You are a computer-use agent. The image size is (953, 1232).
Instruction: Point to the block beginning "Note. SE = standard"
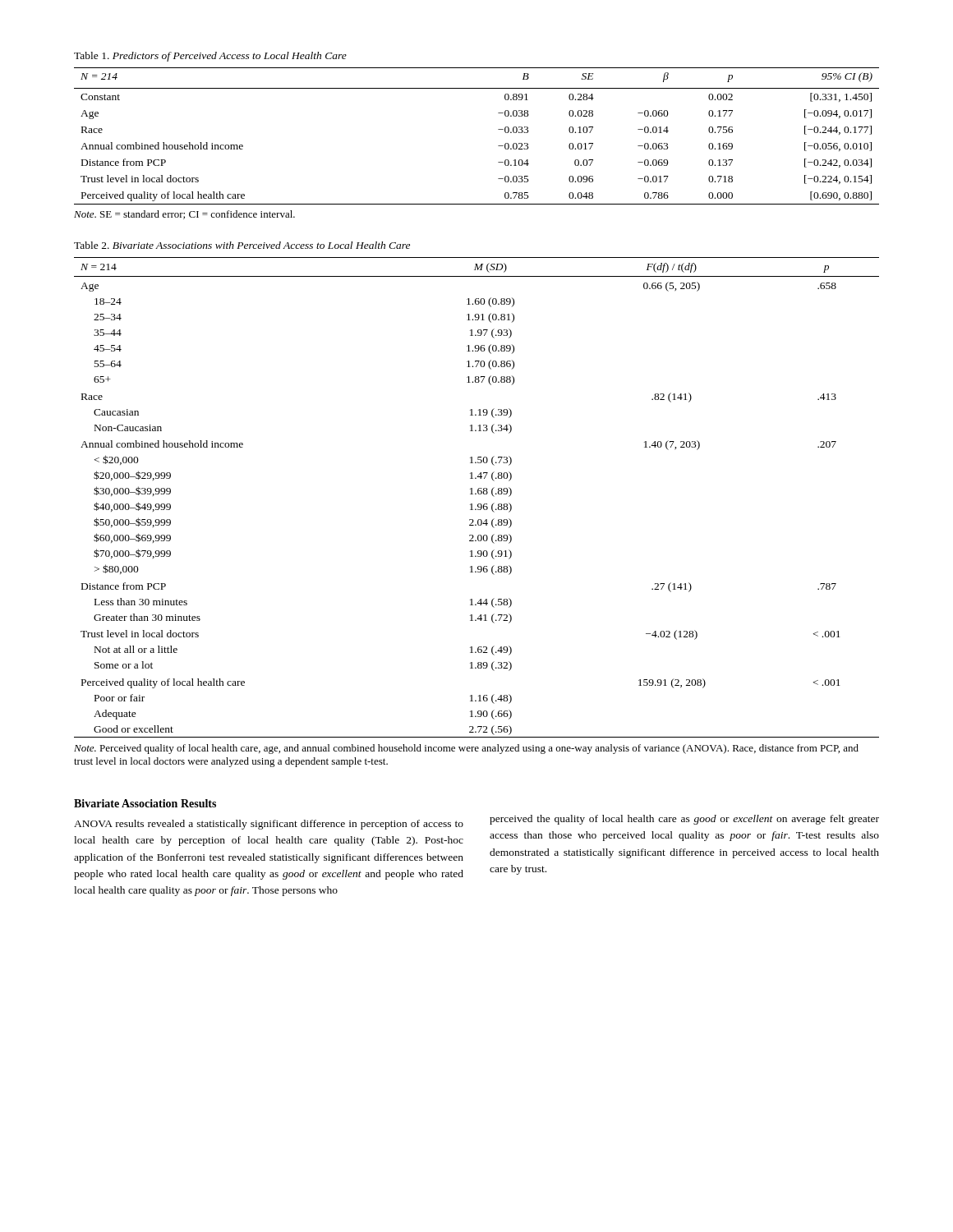tap(185, 214)
